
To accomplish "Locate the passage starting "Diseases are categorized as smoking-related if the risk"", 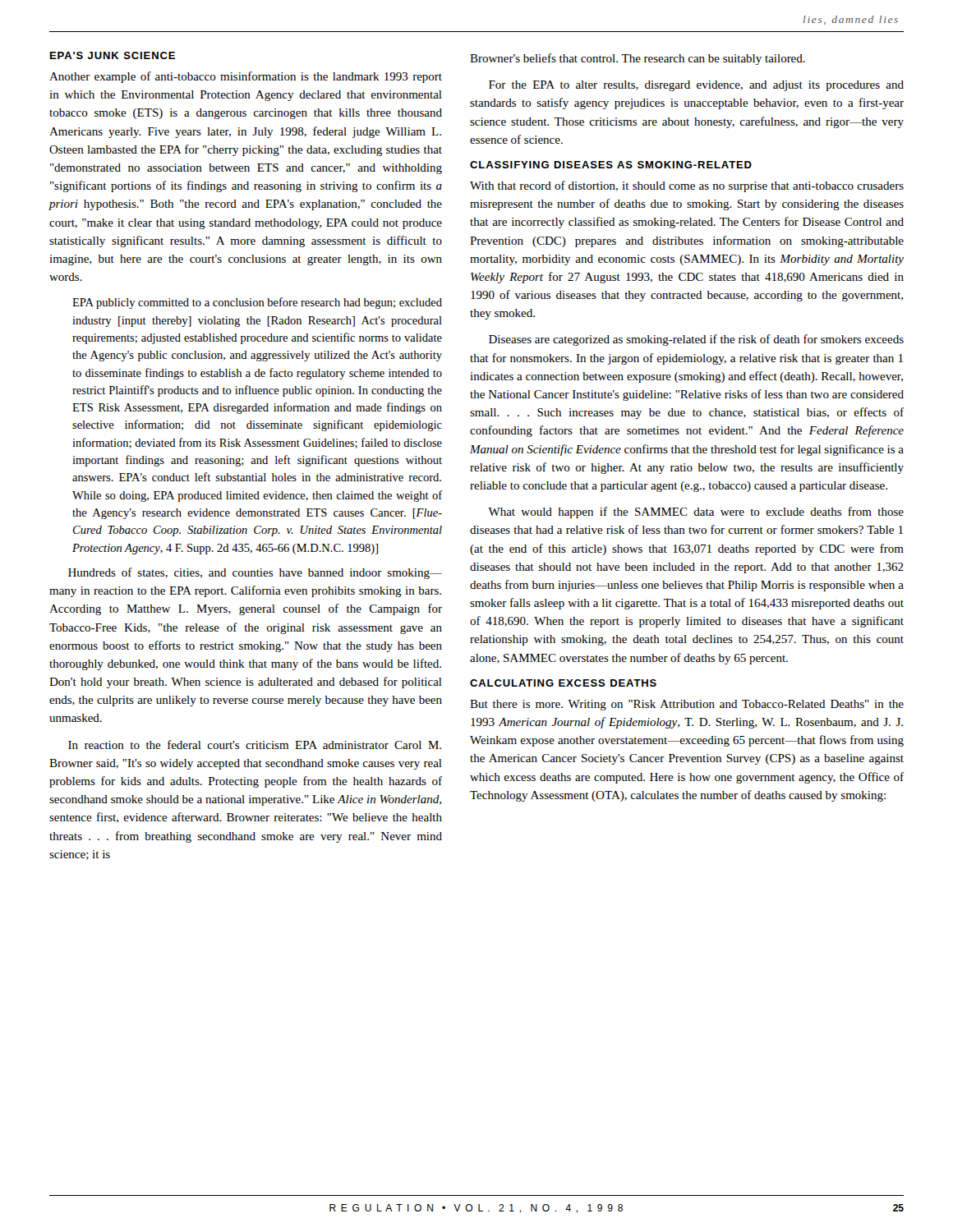I will tap(687, 413).
